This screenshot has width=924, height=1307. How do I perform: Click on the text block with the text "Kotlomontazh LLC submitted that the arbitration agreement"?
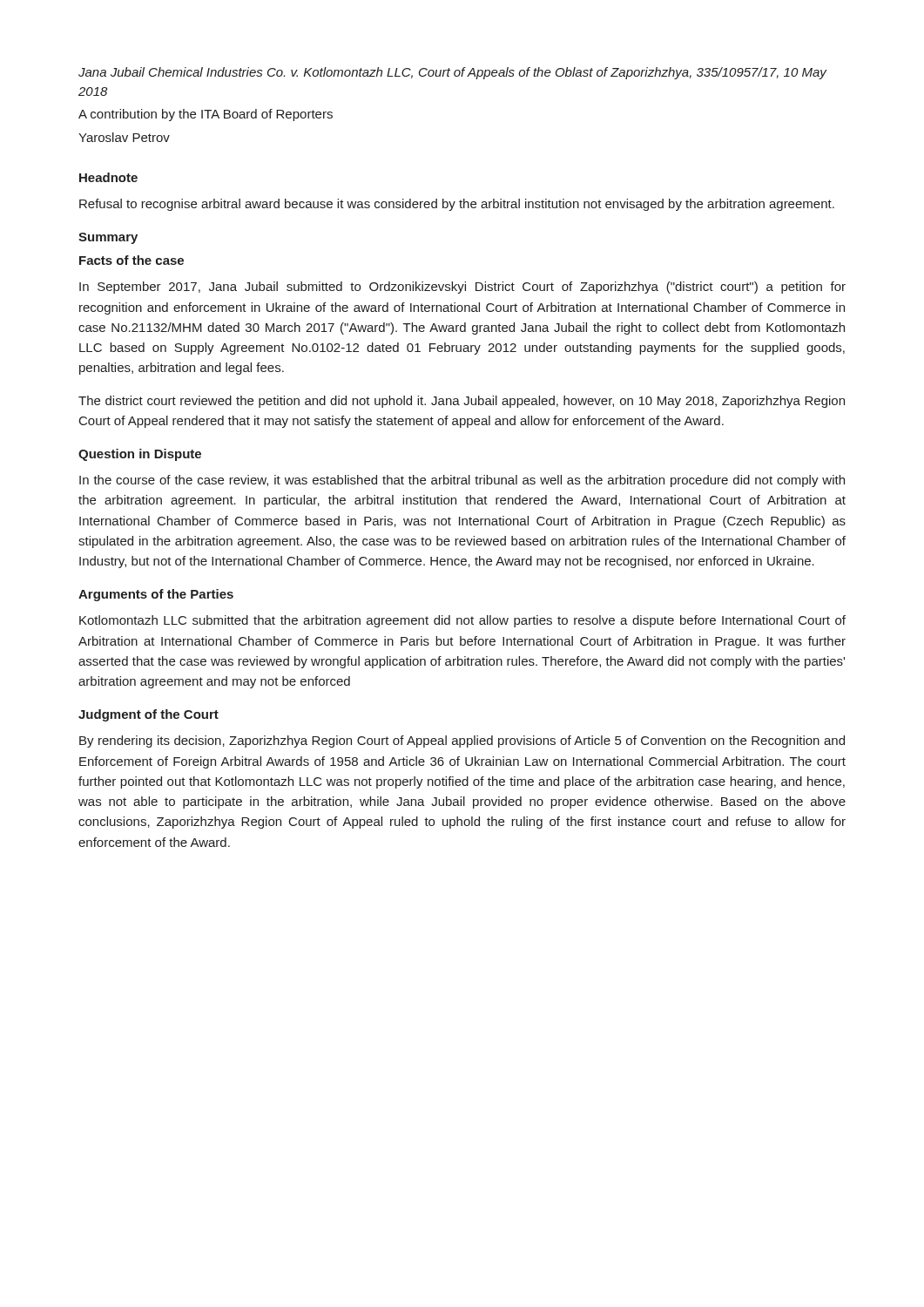point(462,651)
